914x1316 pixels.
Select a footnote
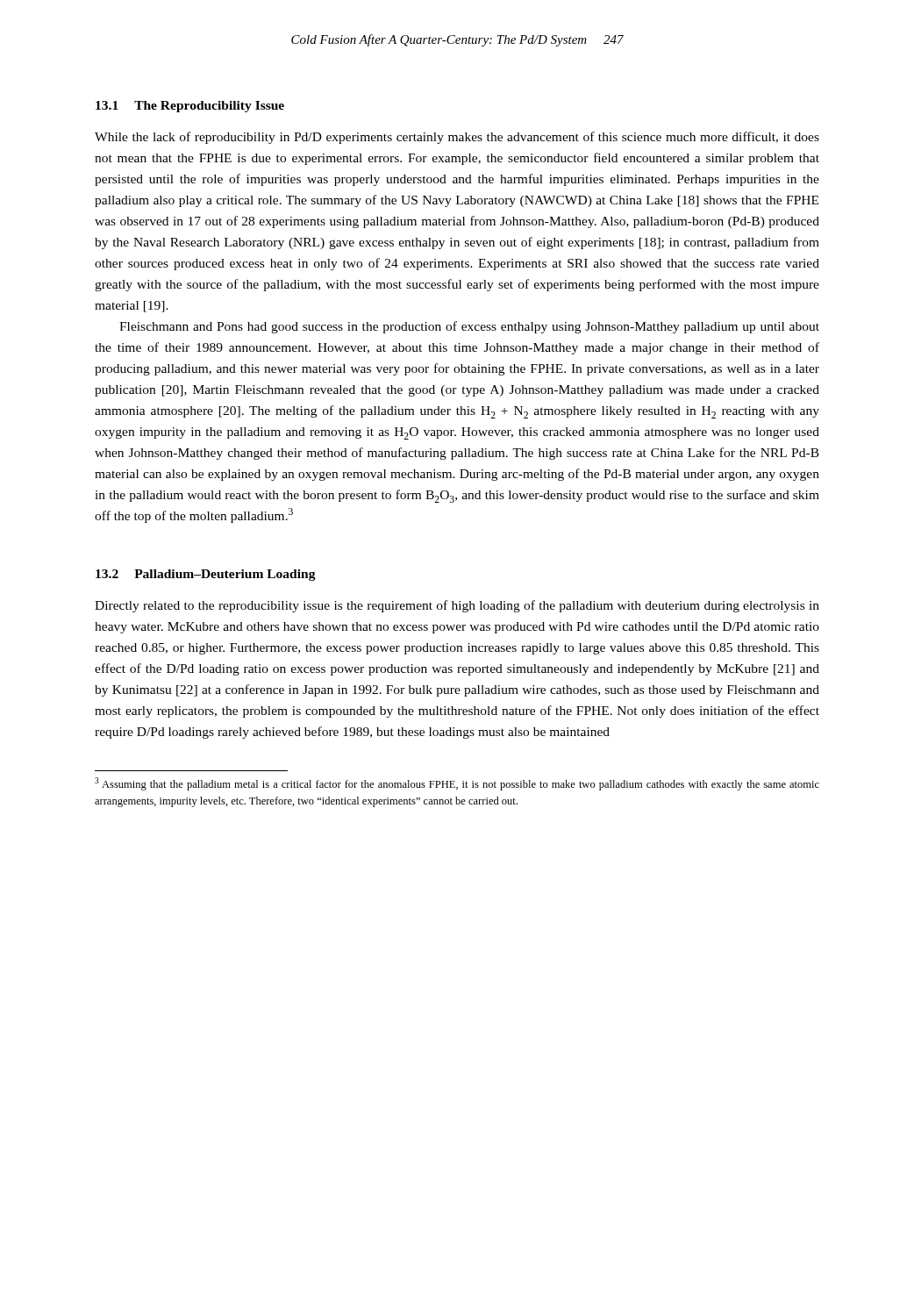coord(457,792)
